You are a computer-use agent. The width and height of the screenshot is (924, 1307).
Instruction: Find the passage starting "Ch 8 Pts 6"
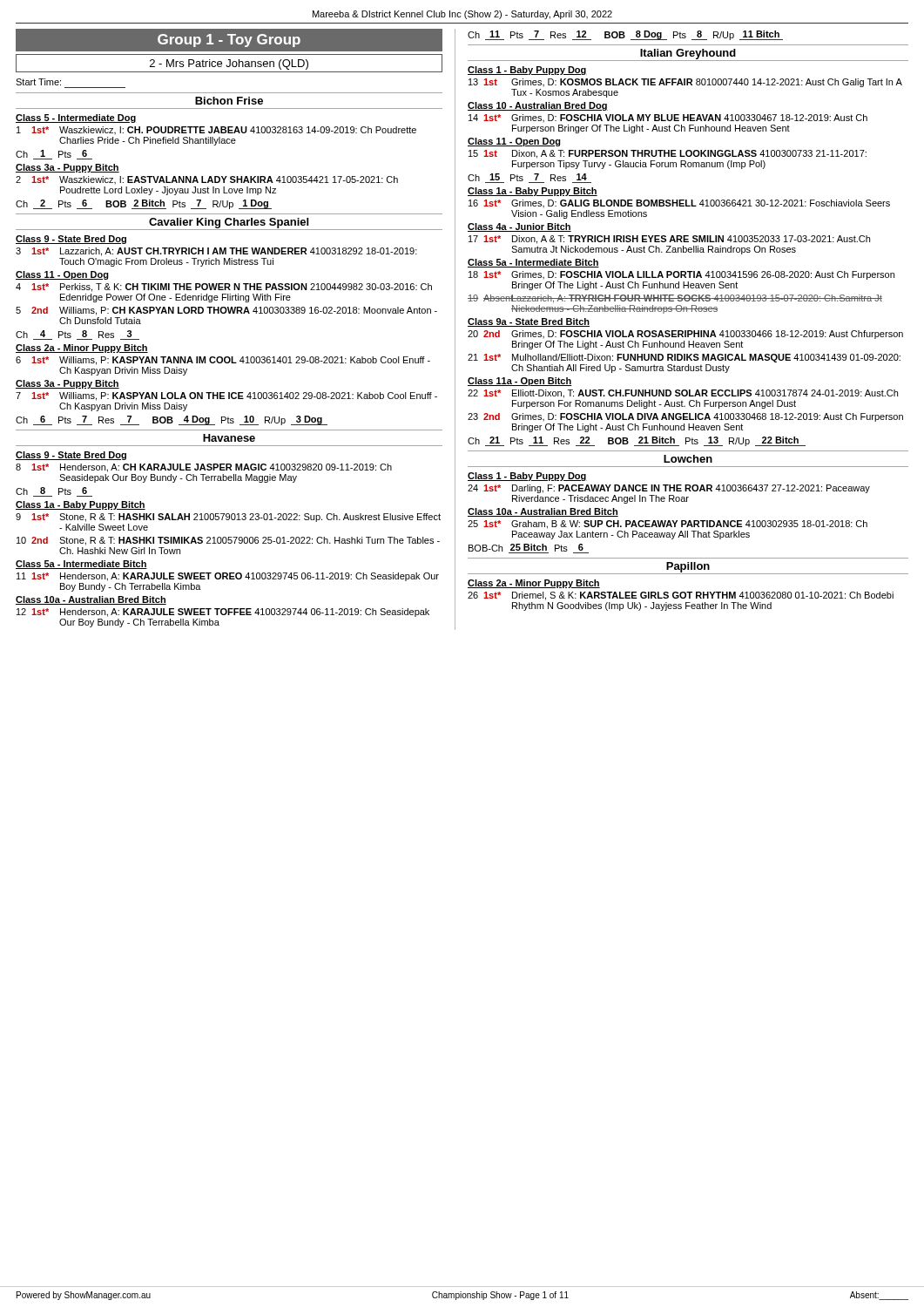[x=54, y=491]
